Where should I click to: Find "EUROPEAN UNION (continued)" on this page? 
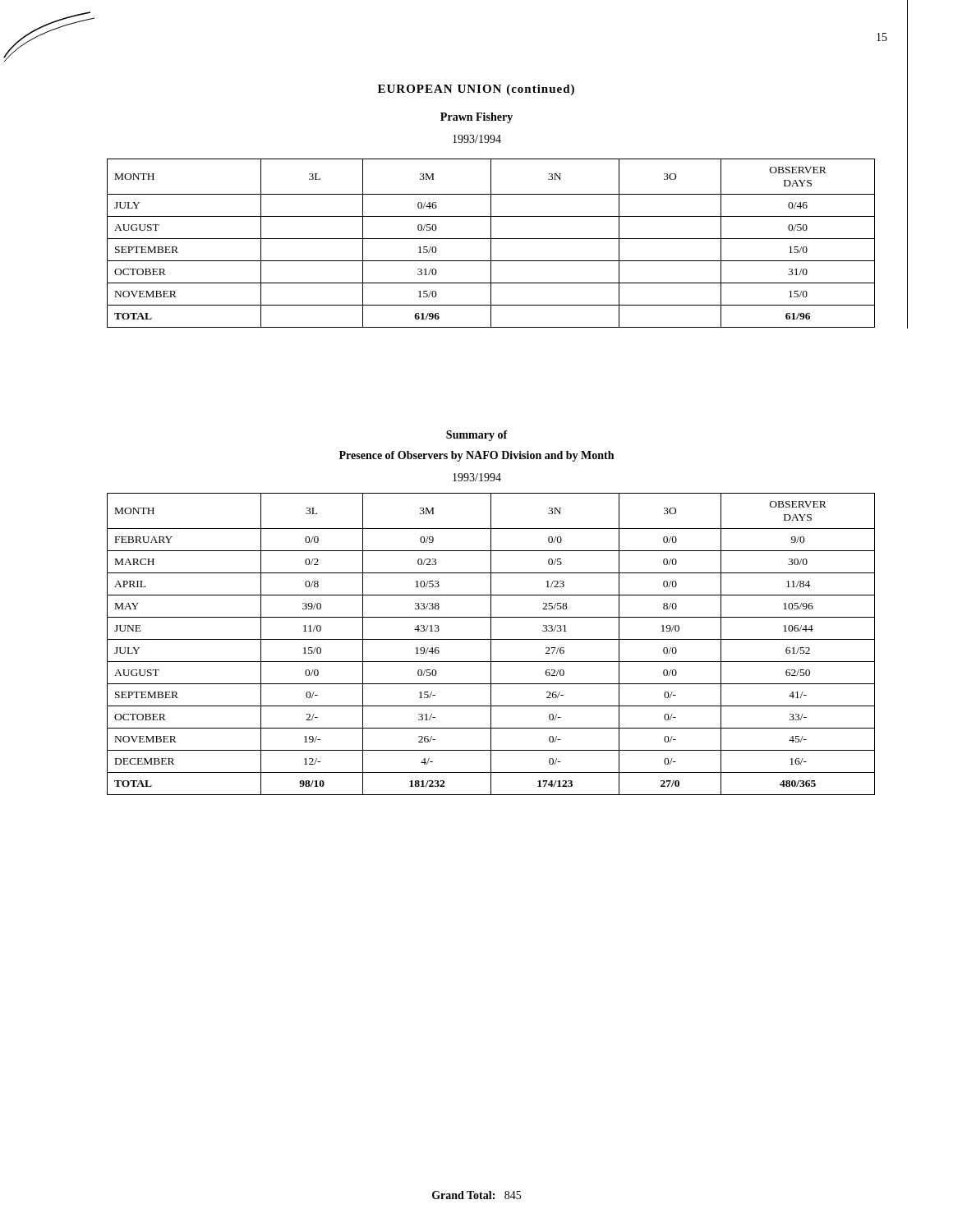476,89
